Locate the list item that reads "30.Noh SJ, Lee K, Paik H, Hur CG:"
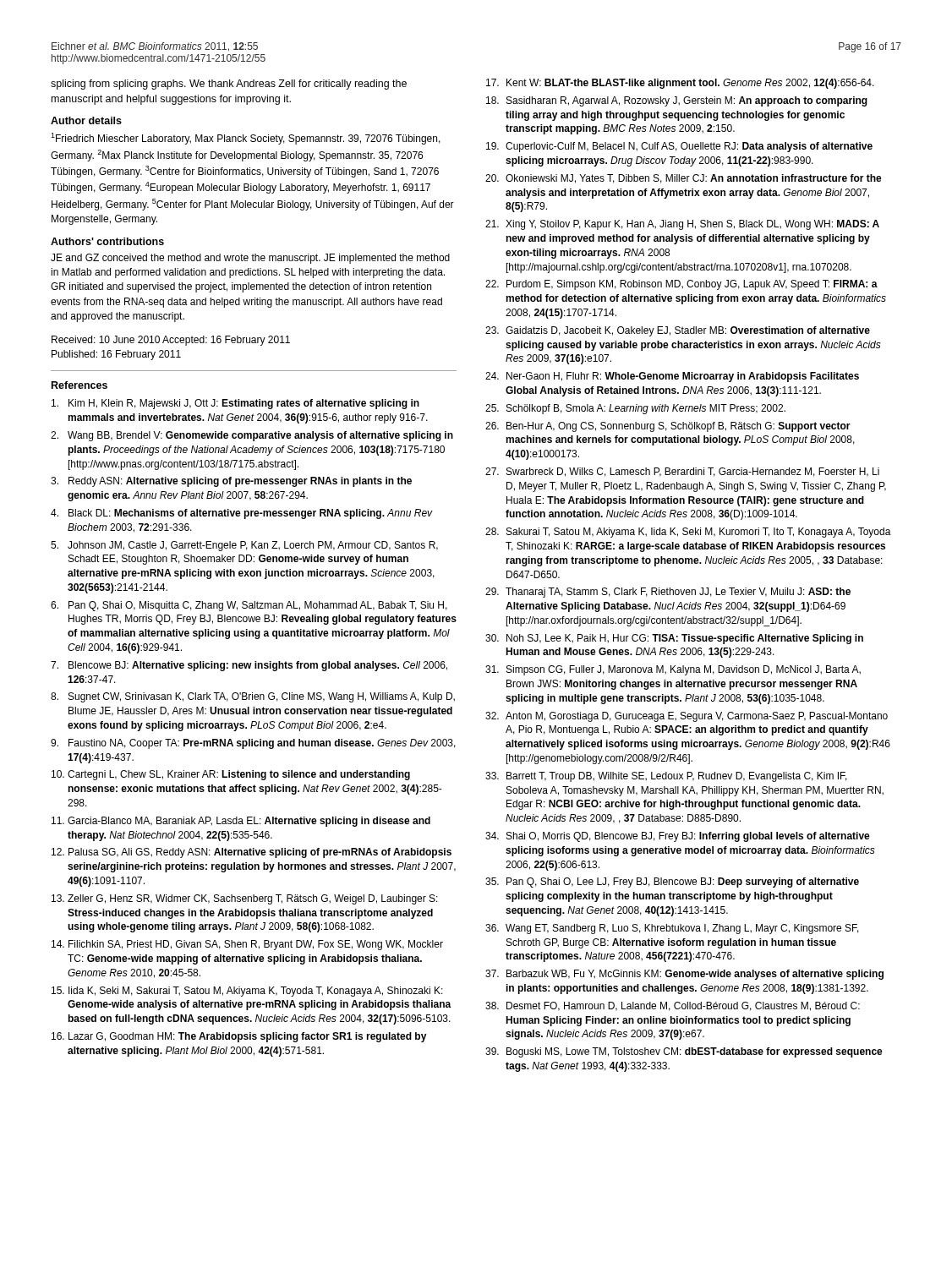Viewport: 952px width, 1268px height. tap(688, 645)
